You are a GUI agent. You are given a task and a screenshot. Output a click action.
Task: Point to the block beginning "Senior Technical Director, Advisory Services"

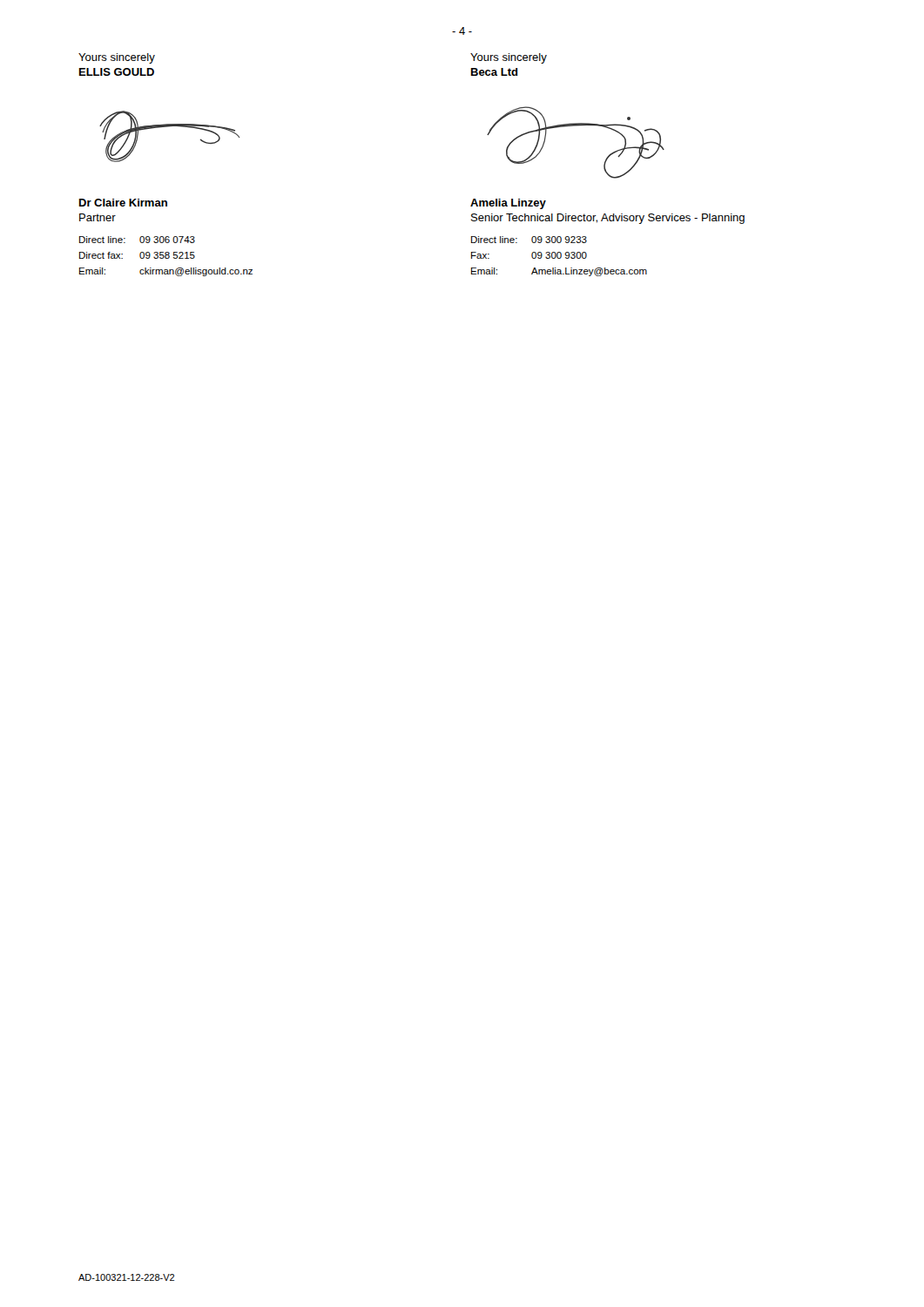[608, 217]
